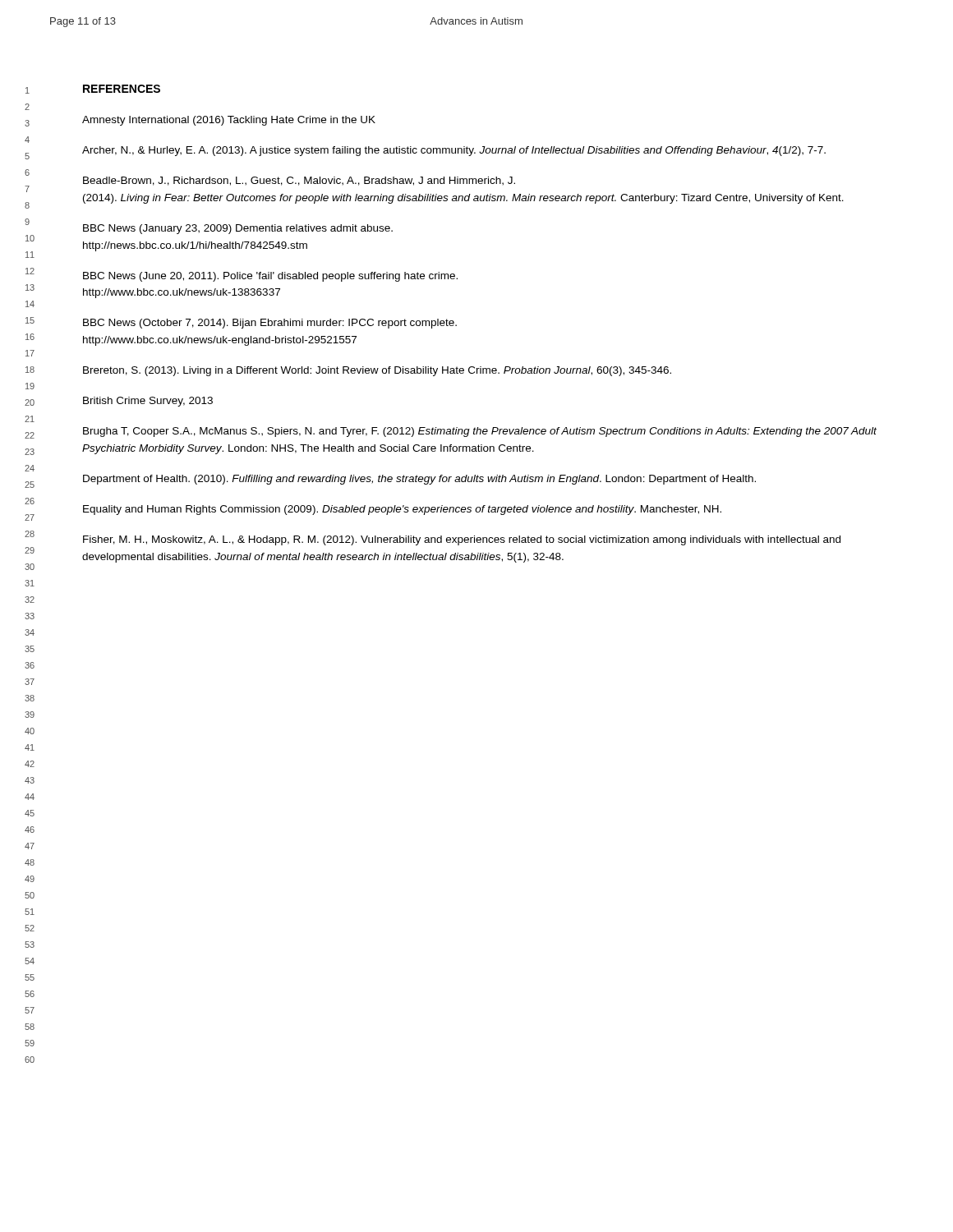Click on the text block containing "Amnesty International (2016) Tackling Hate"
Viewport: 953px width, 1232px height.
229,120
